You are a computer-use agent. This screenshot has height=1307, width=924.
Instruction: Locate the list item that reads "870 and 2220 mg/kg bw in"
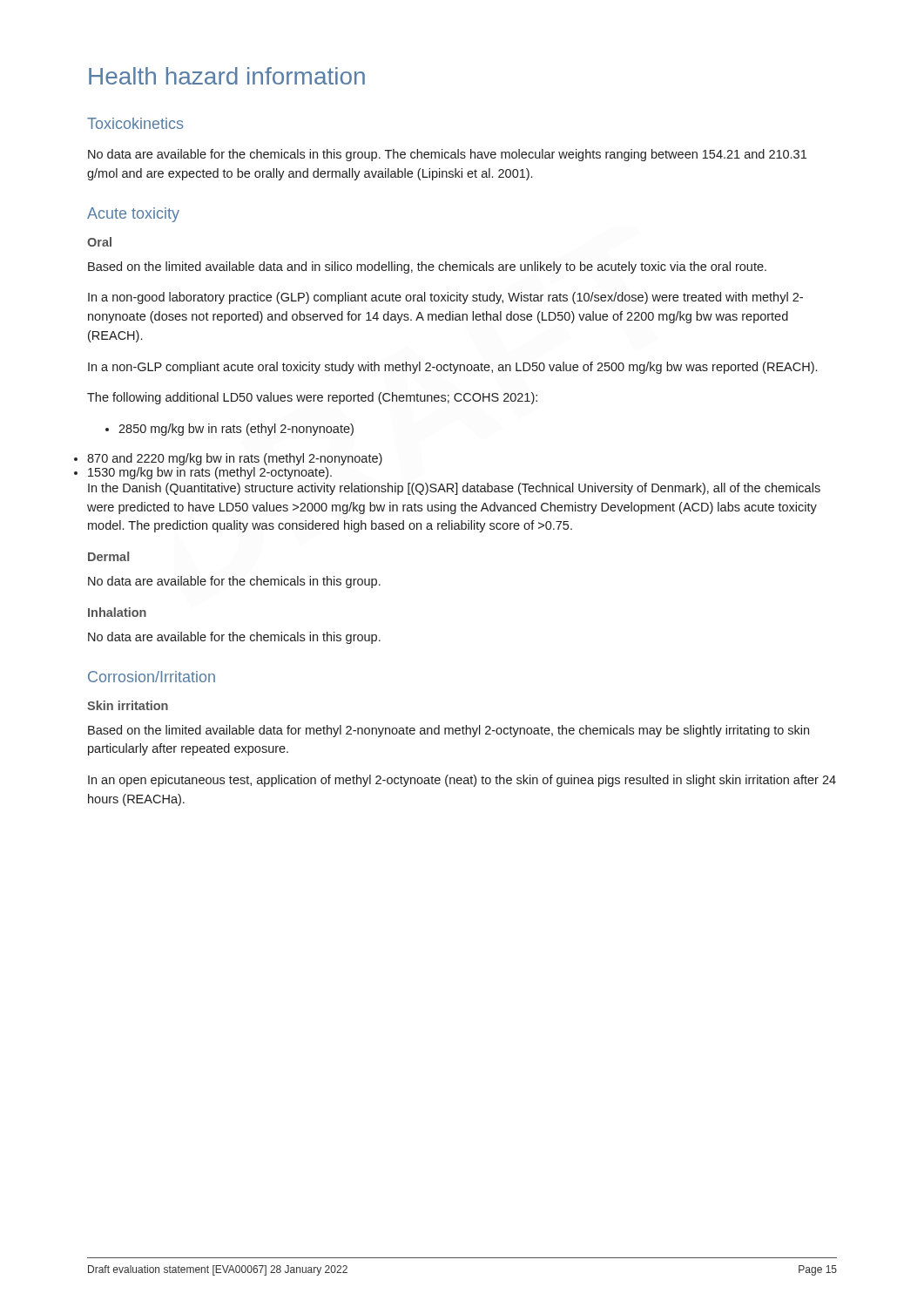coord(235,459)
